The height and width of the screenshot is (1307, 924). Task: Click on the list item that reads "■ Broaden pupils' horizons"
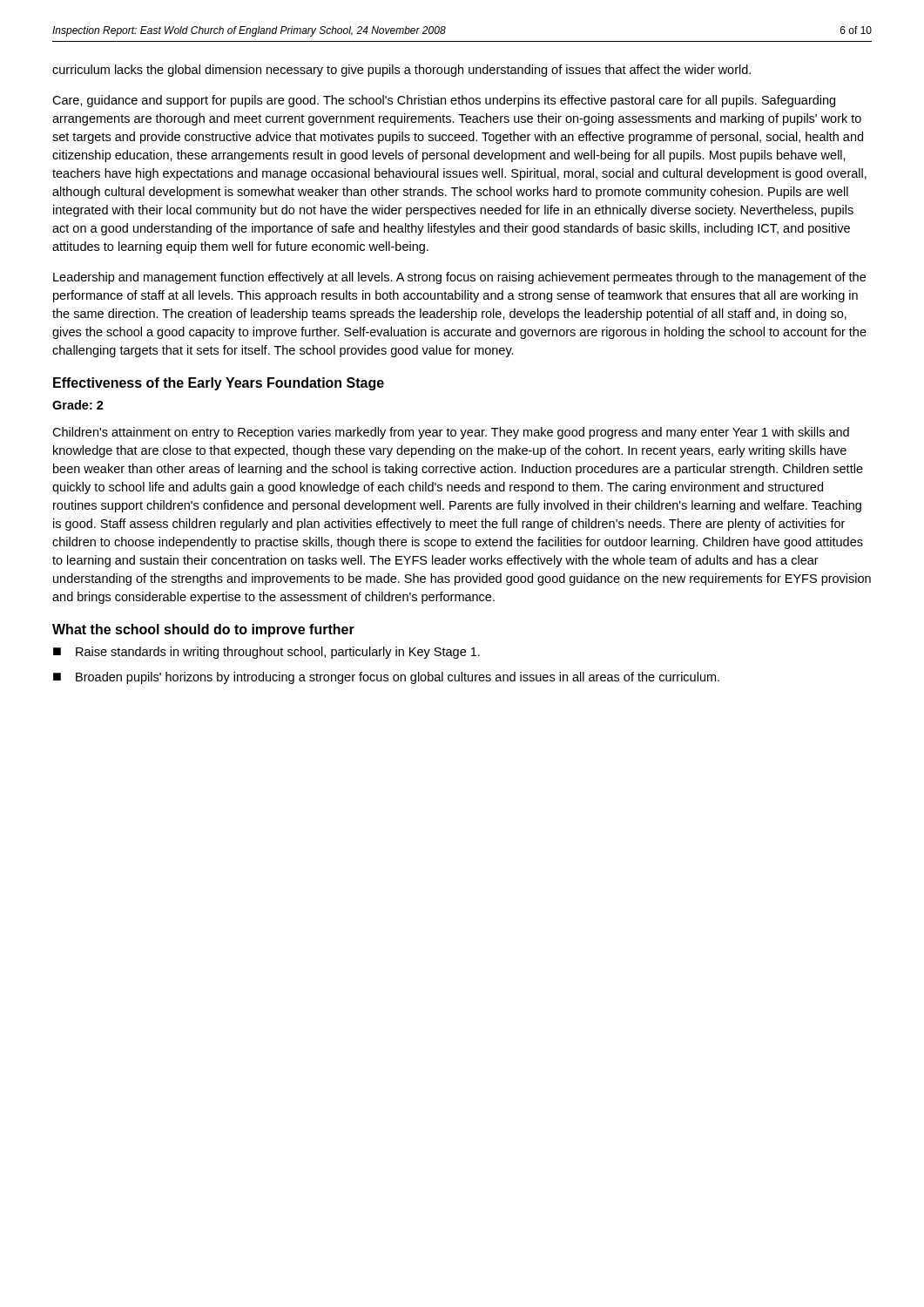pyautogui.click(x=462, y=678)
